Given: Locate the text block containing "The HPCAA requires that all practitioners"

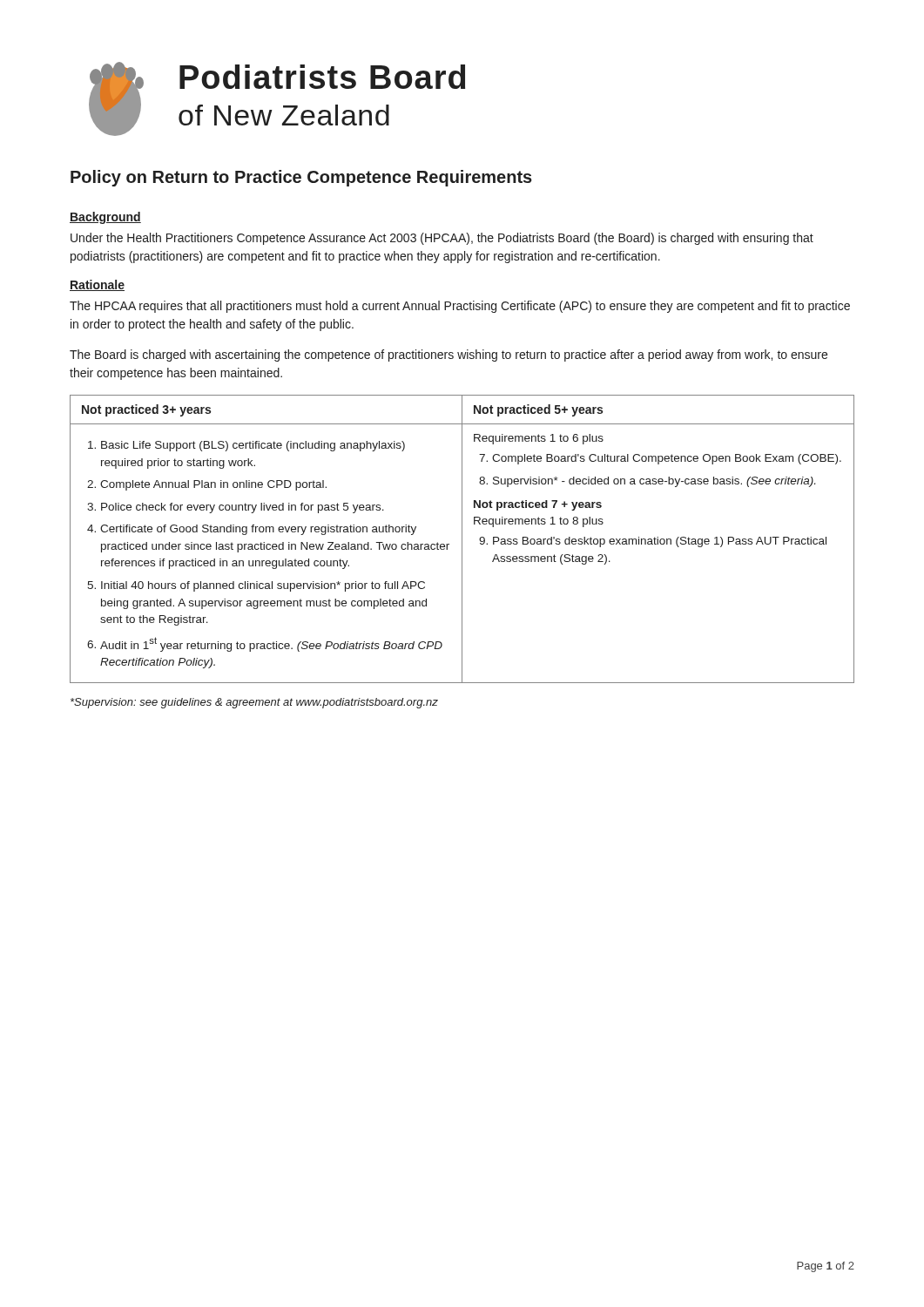Looking at the screenshot, I should [x=460, y=315].
